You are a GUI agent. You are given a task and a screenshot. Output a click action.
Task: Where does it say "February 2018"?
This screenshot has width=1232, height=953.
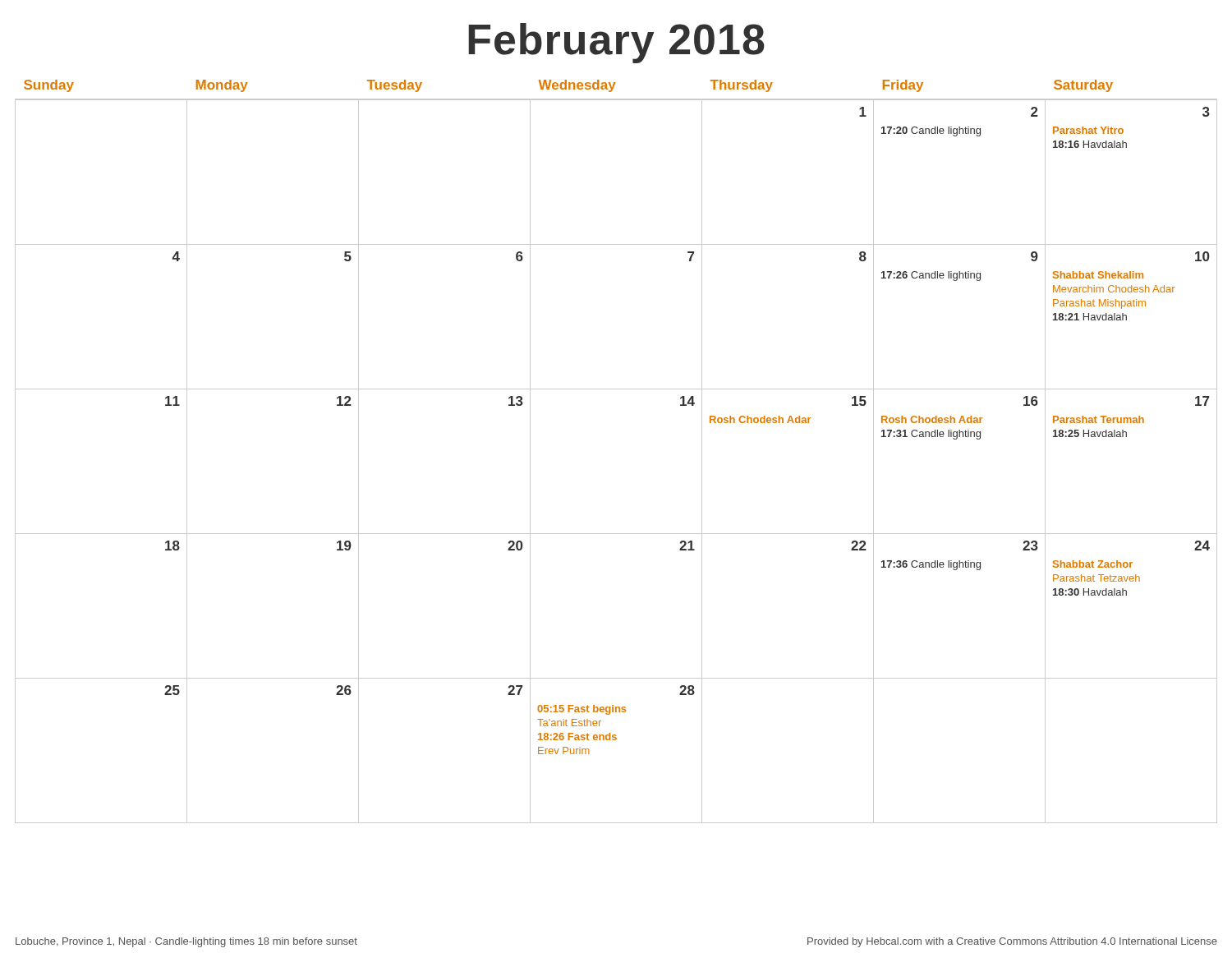point(616,39)
